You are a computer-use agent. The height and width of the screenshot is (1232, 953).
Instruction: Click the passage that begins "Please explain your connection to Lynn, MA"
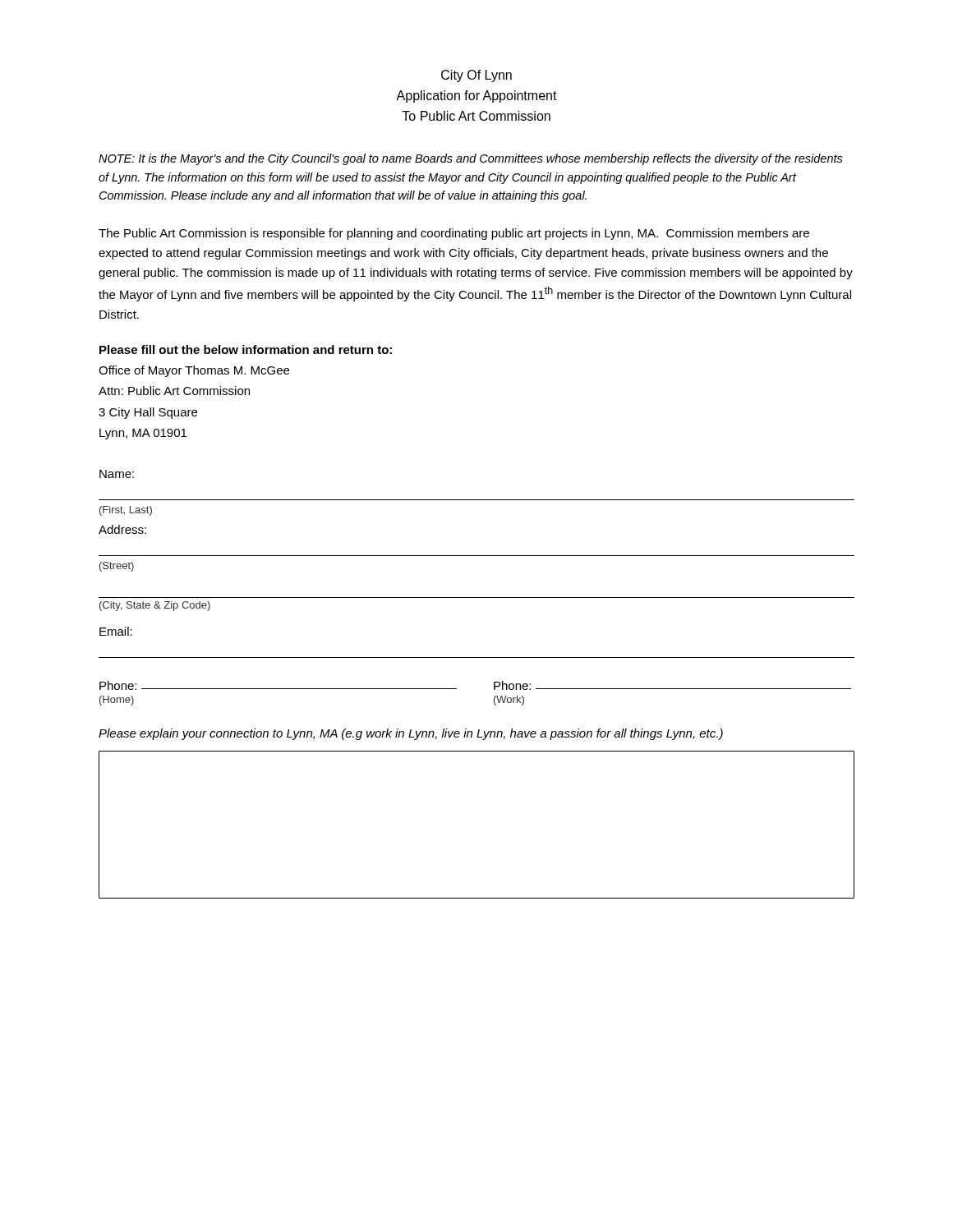click(411, 733)
